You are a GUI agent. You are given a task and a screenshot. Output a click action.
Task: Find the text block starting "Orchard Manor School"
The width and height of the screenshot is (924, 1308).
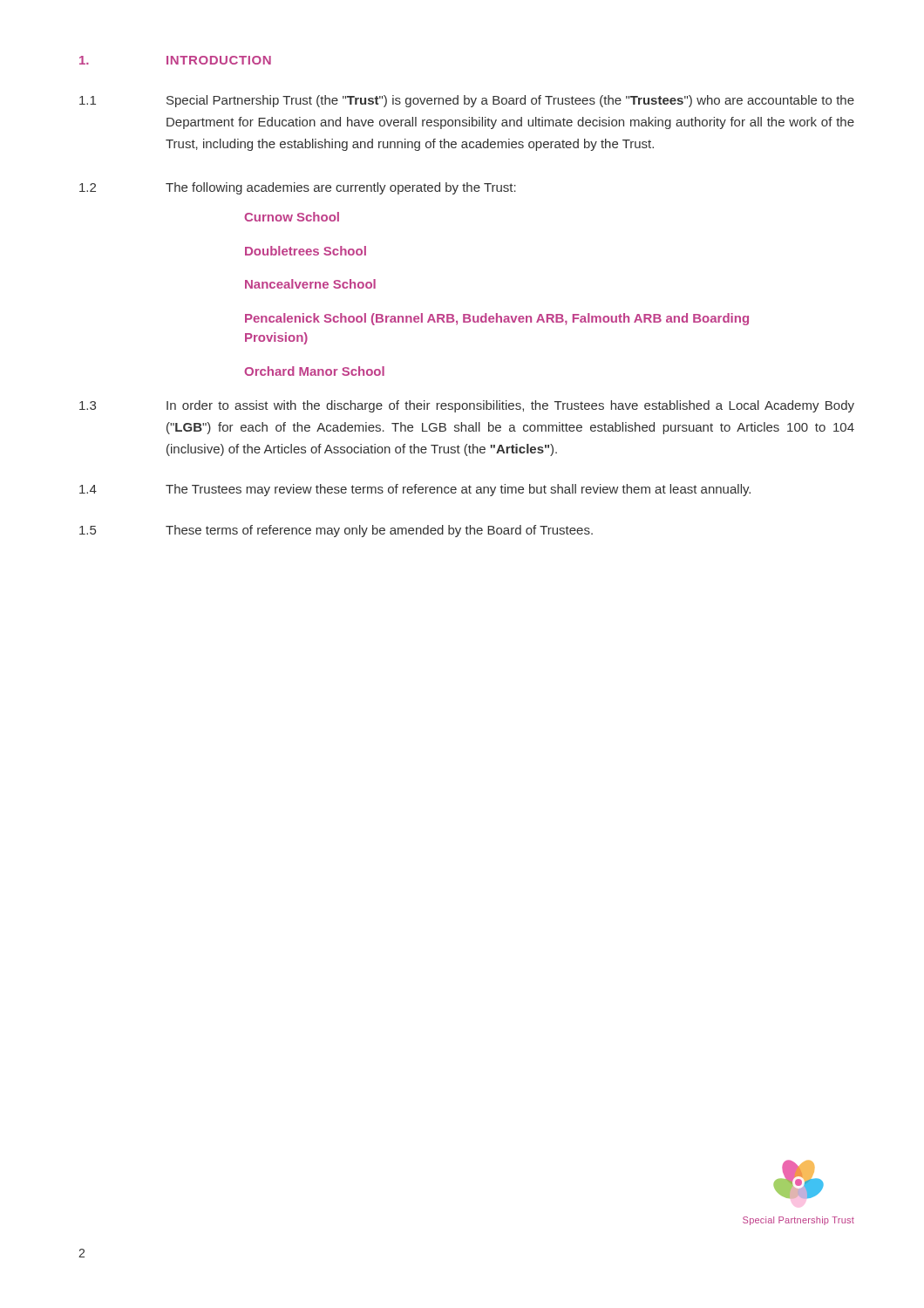(x=315, y=371)
